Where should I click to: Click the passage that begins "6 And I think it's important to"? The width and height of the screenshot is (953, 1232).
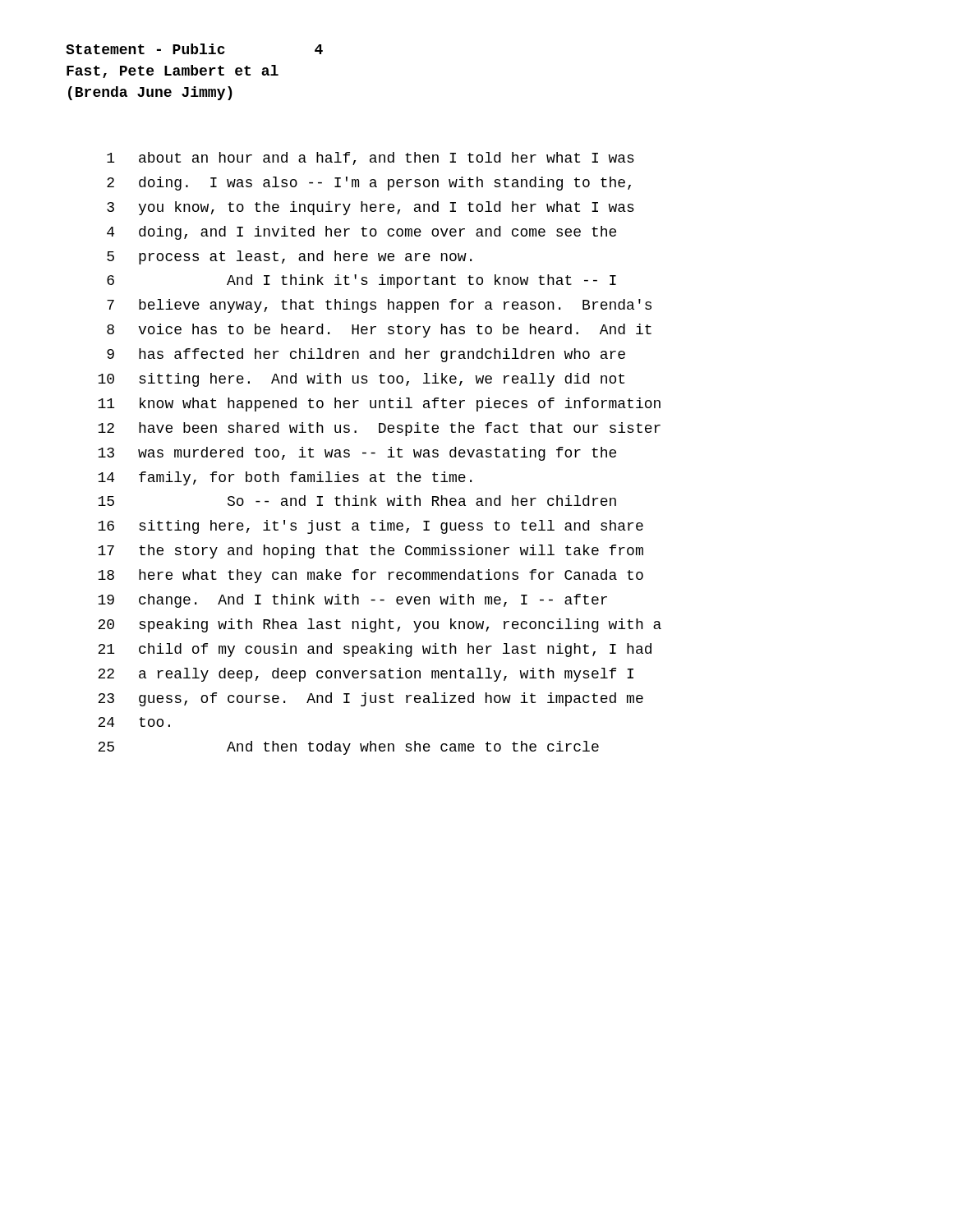coord(476,282)
